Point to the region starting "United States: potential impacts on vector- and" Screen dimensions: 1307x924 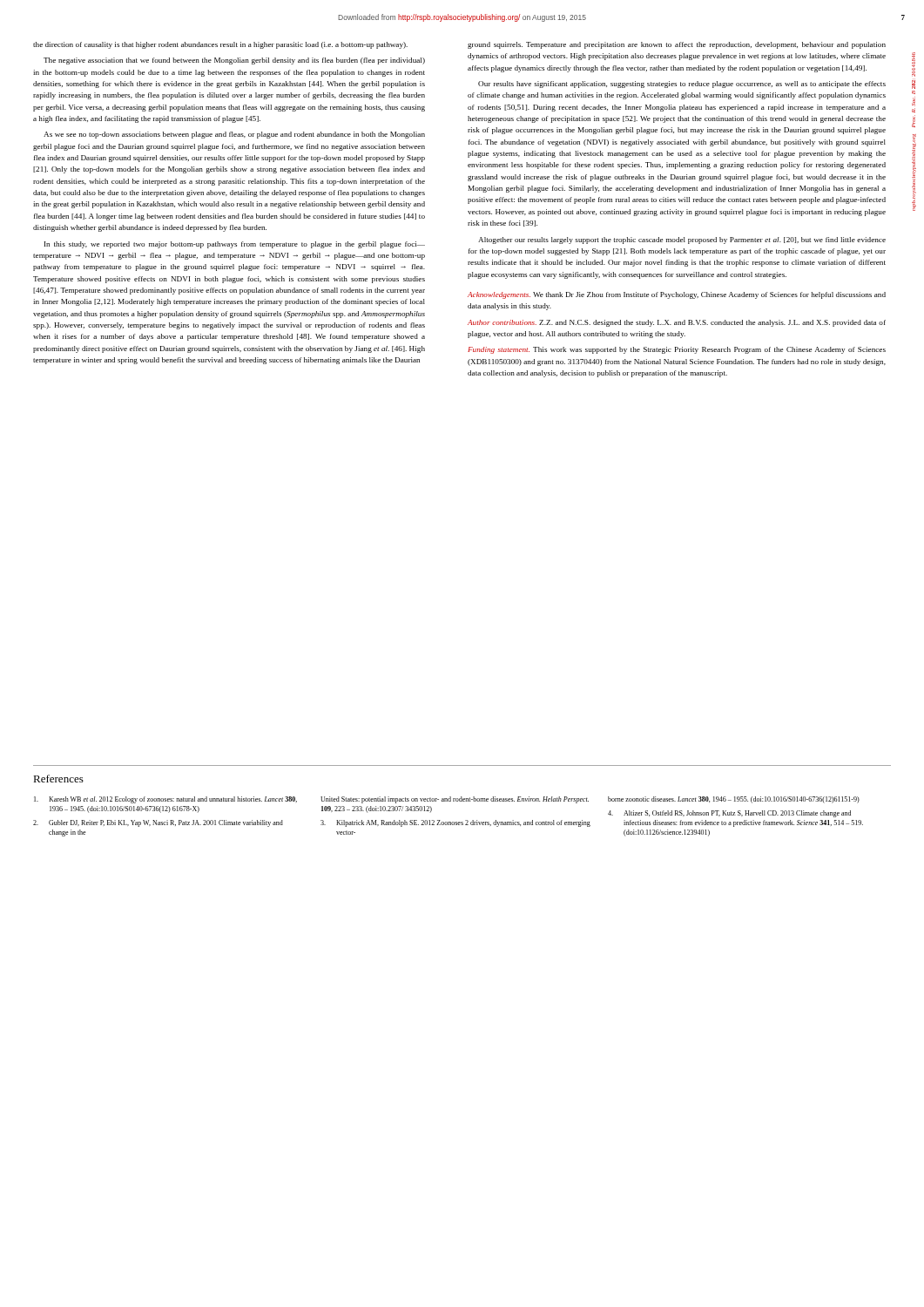pos(455,816)
